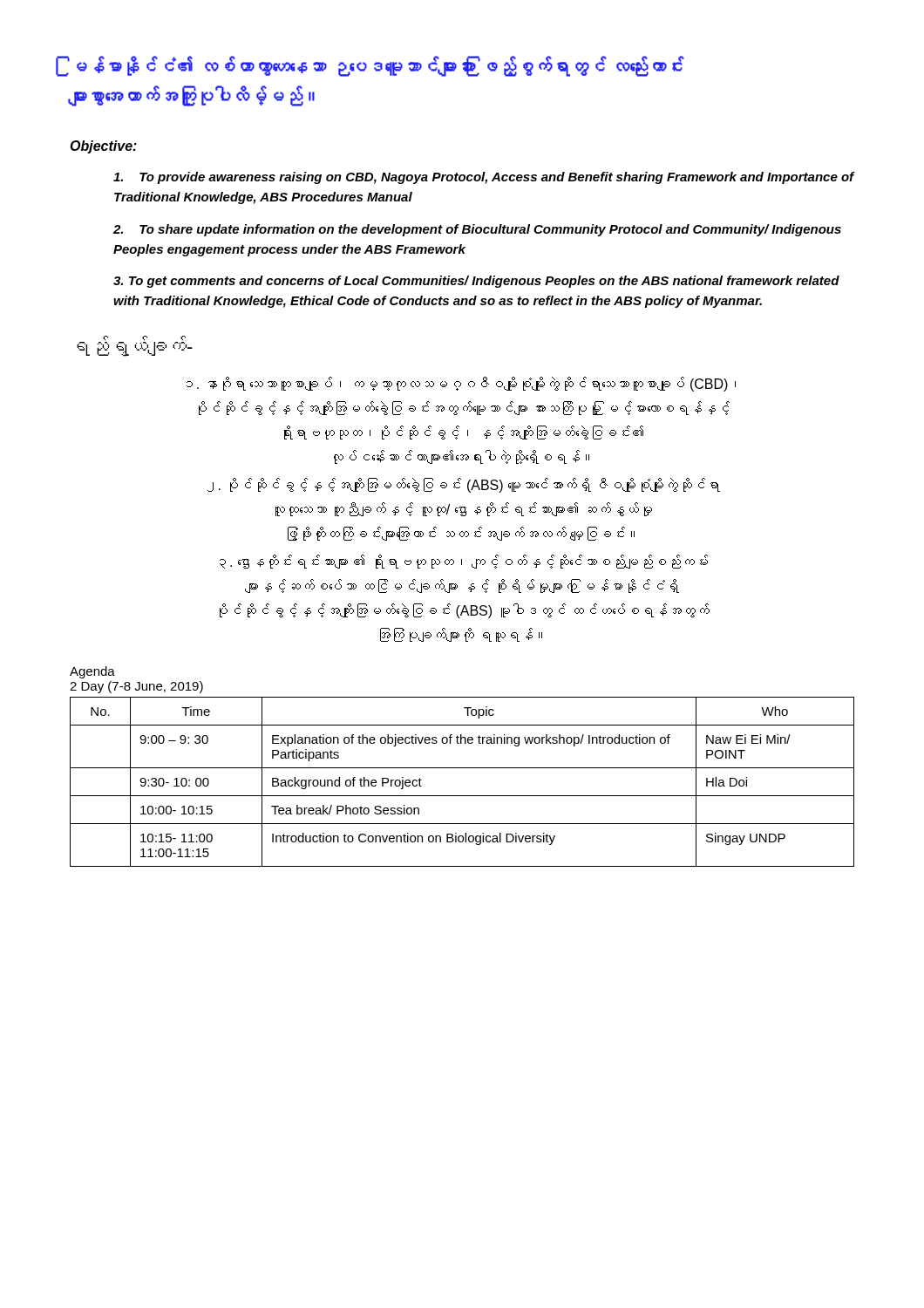
Task: Locate the title that opens with "မြန်မာနိုင်ငံ၏ လစ်ဟာကွာဟနေသော ဉပဒေမူဘောင်များအား ဖြည့်စွက်ရာတွင်"
Action: click(377, 81)
